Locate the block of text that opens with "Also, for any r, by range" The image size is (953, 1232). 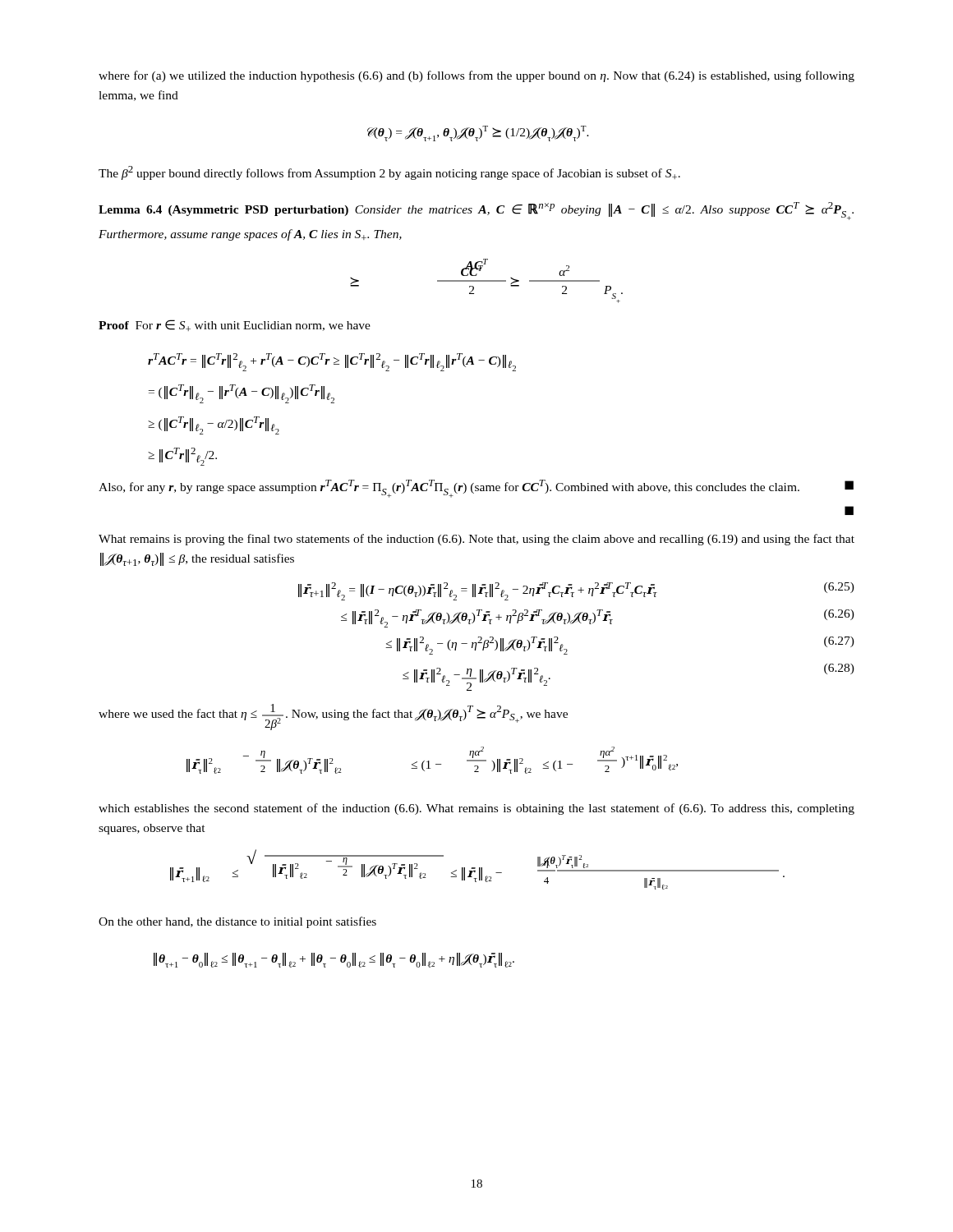(476, 488)
